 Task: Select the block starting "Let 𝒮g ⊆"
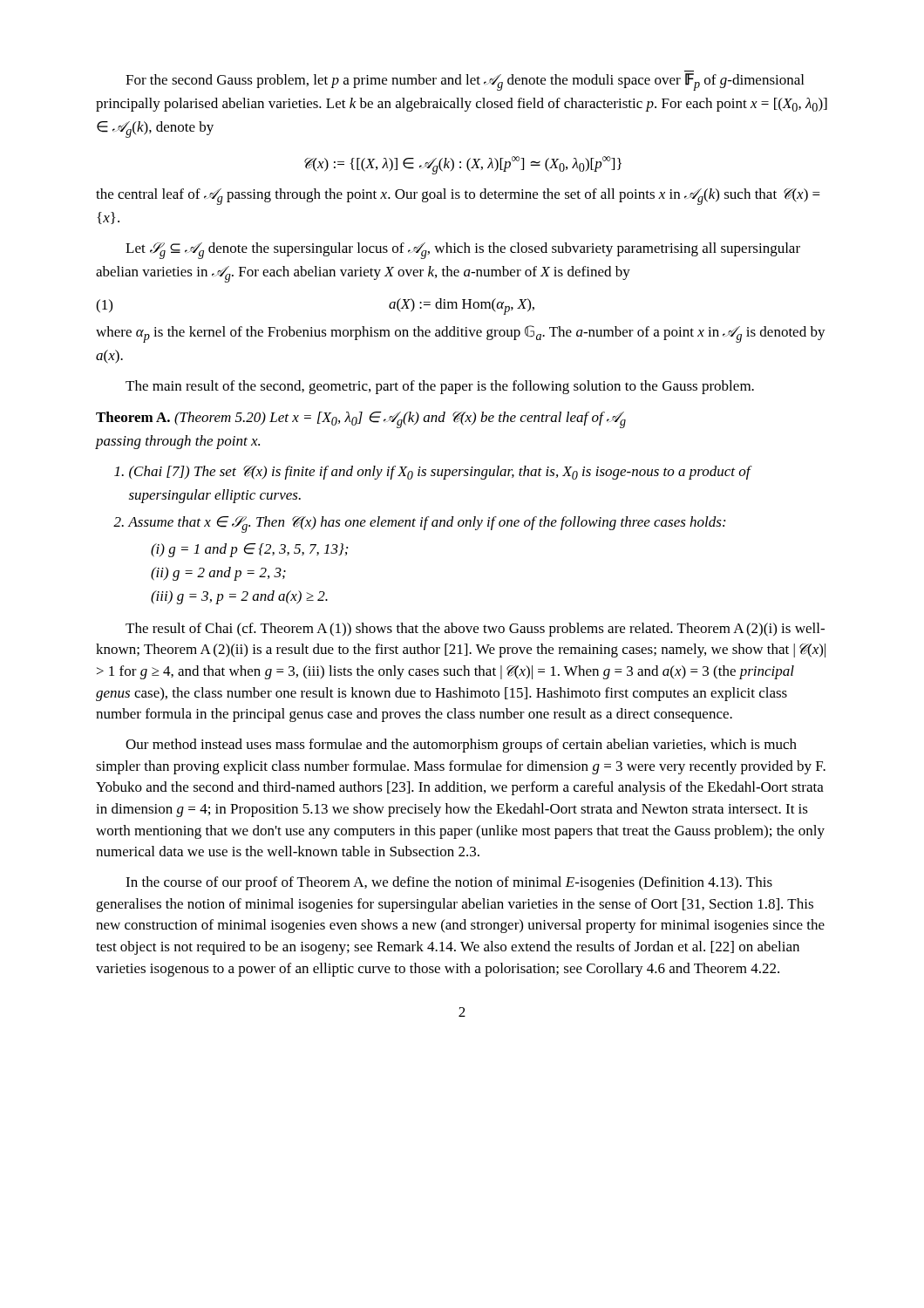tap(462, 261)
